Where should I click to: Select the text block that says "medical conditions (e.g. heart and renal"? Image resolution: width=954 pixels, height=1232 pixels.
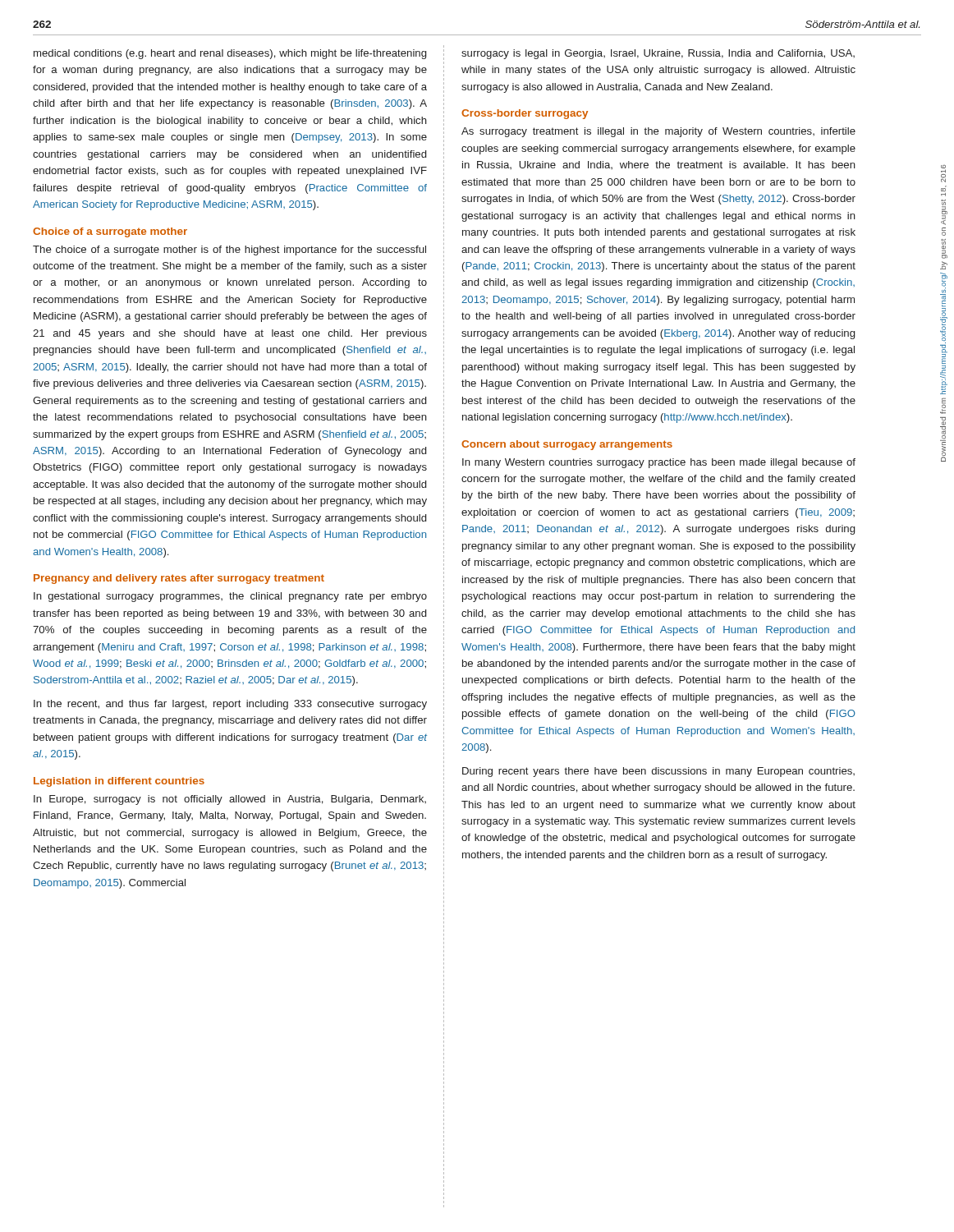pos(230,129)
